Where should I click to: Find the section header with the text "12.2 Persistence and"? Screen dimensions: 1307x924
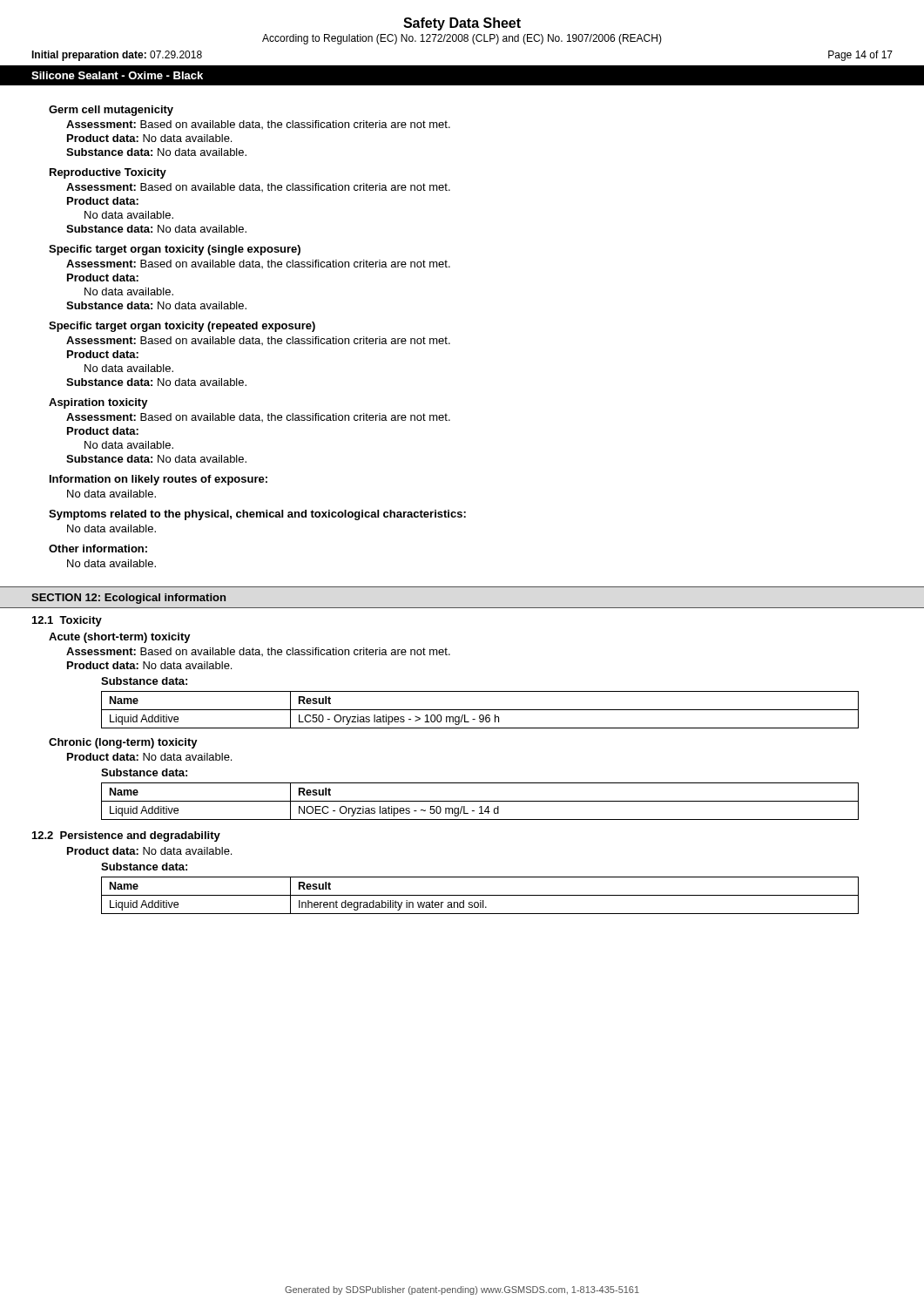click(126, 835)
